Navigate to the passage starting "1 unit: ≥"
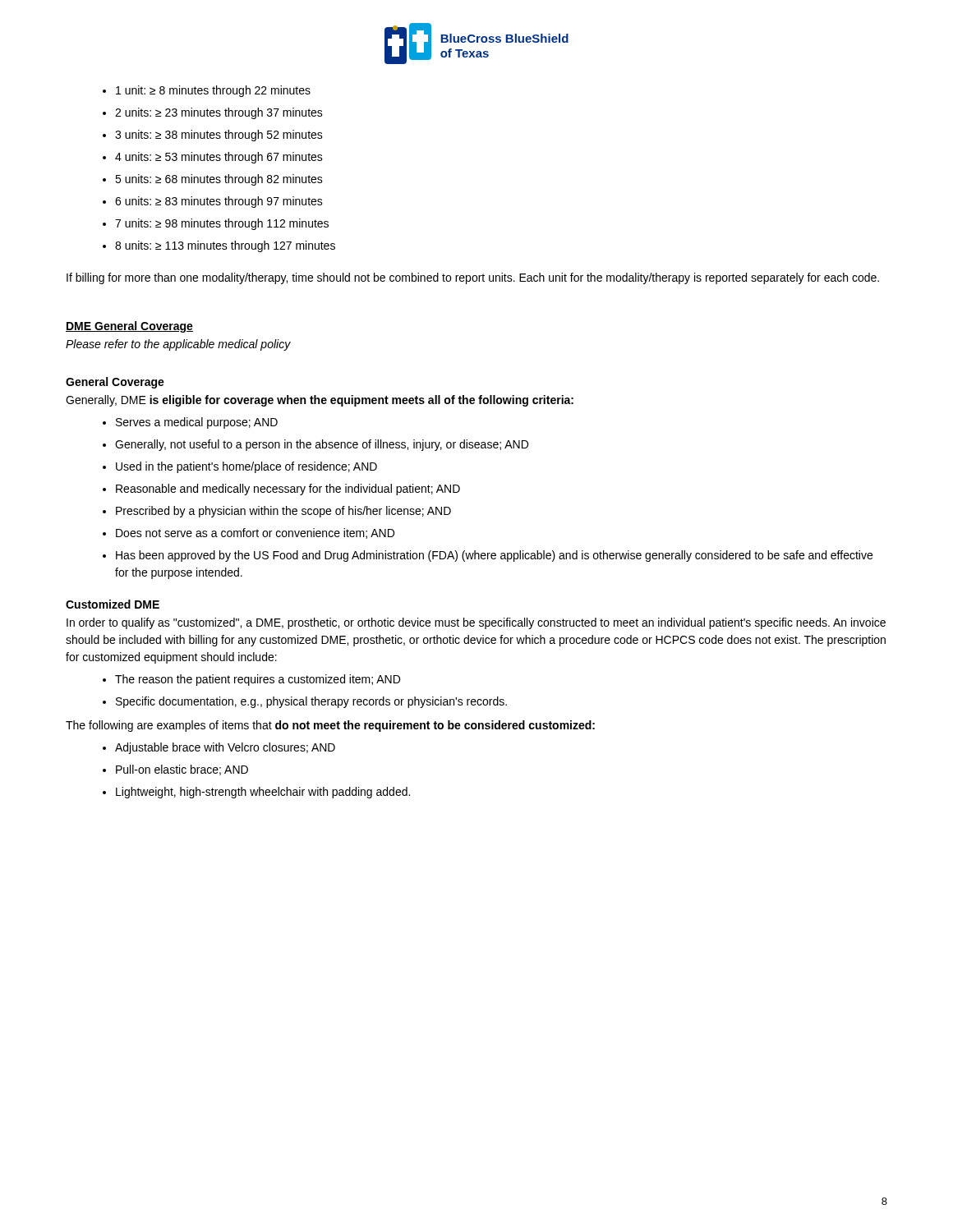 click(x=213, y=90)
